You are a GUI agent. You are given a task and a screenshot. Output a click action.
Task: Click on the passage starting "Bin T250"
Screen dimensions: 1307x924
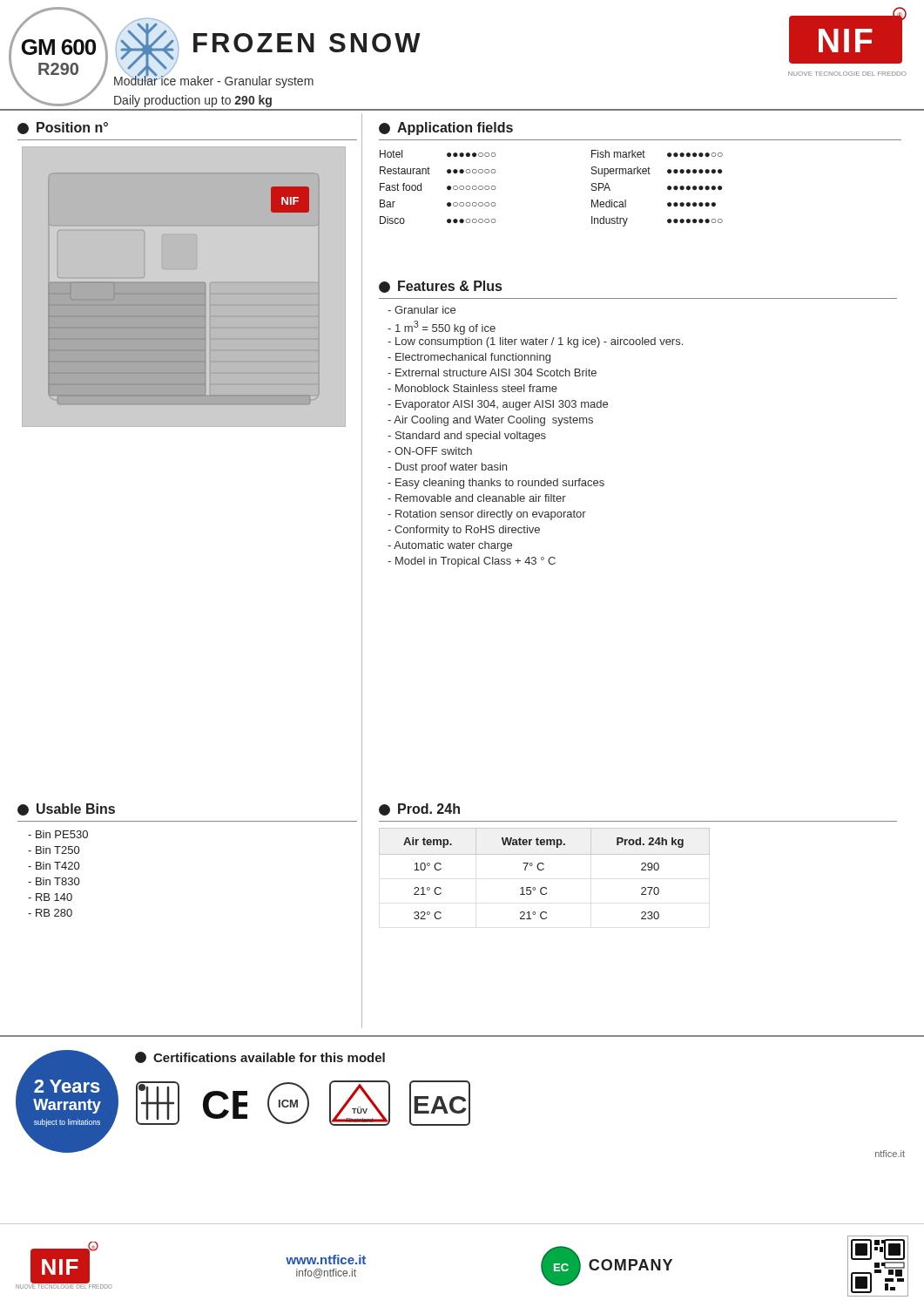[x=54, y=850]
